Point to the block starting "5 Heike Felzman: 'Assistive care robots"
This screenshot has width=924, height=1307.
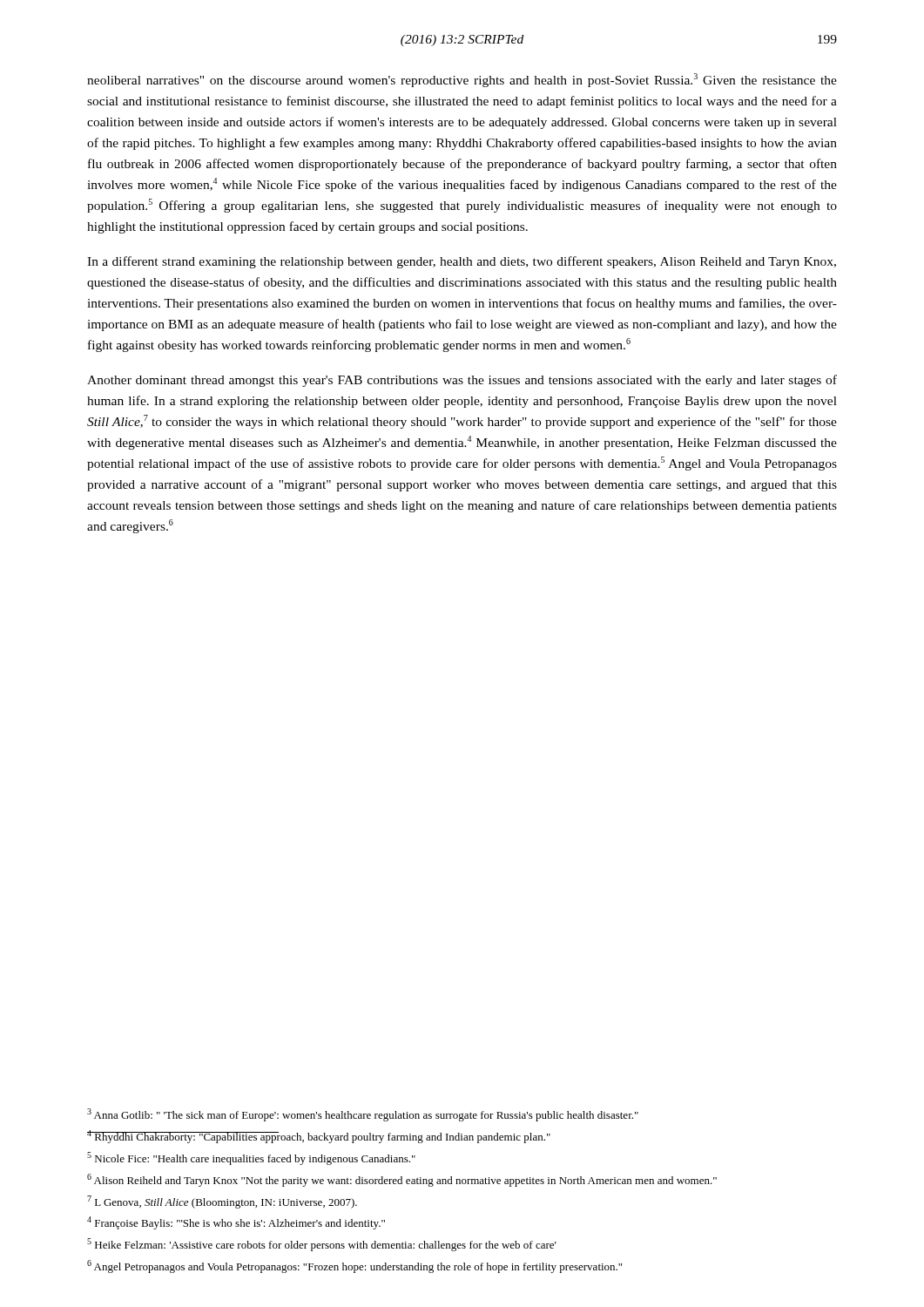coord(322,1245)
